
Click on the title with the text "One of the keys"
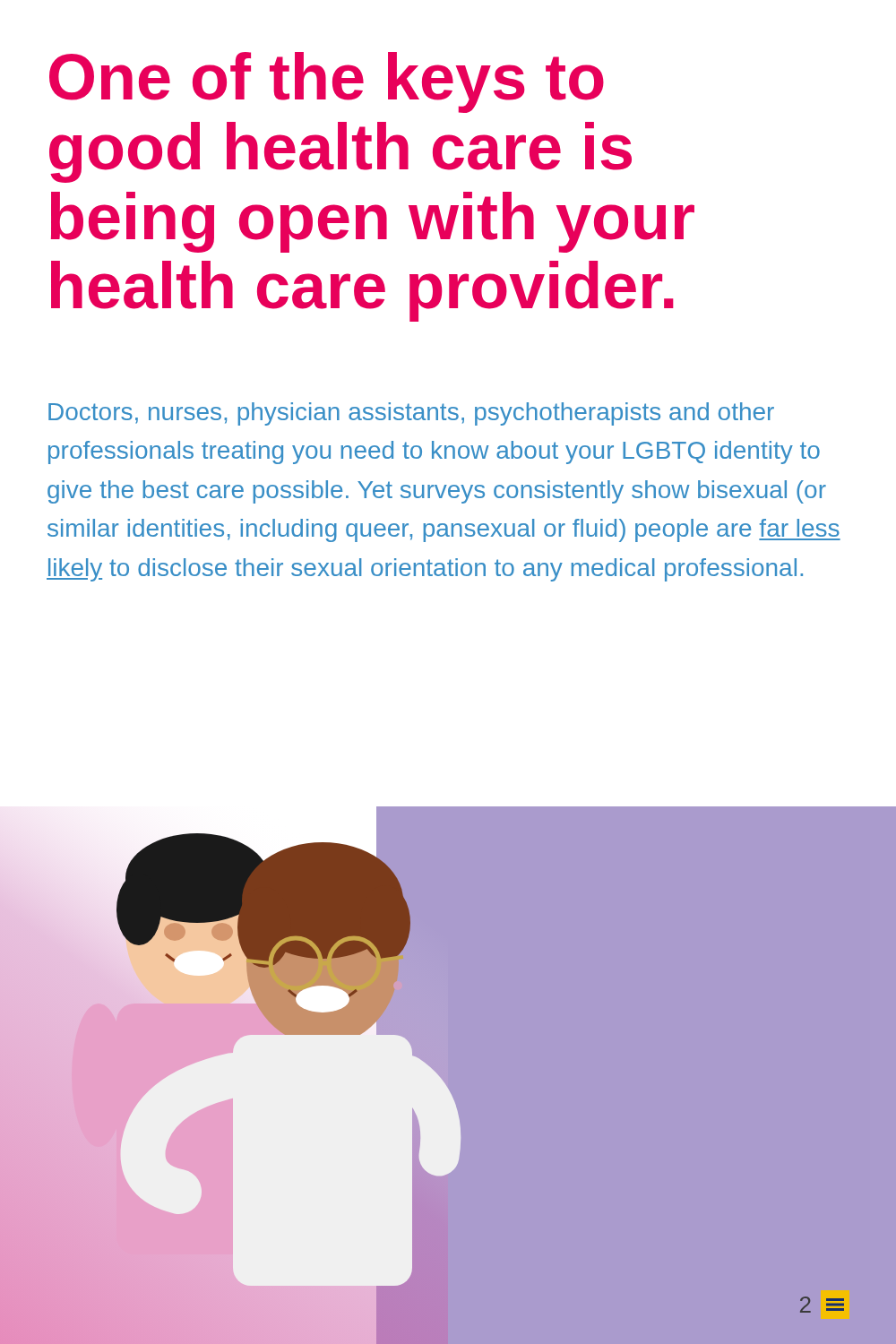pyautogui.click(x=448, y=182)
